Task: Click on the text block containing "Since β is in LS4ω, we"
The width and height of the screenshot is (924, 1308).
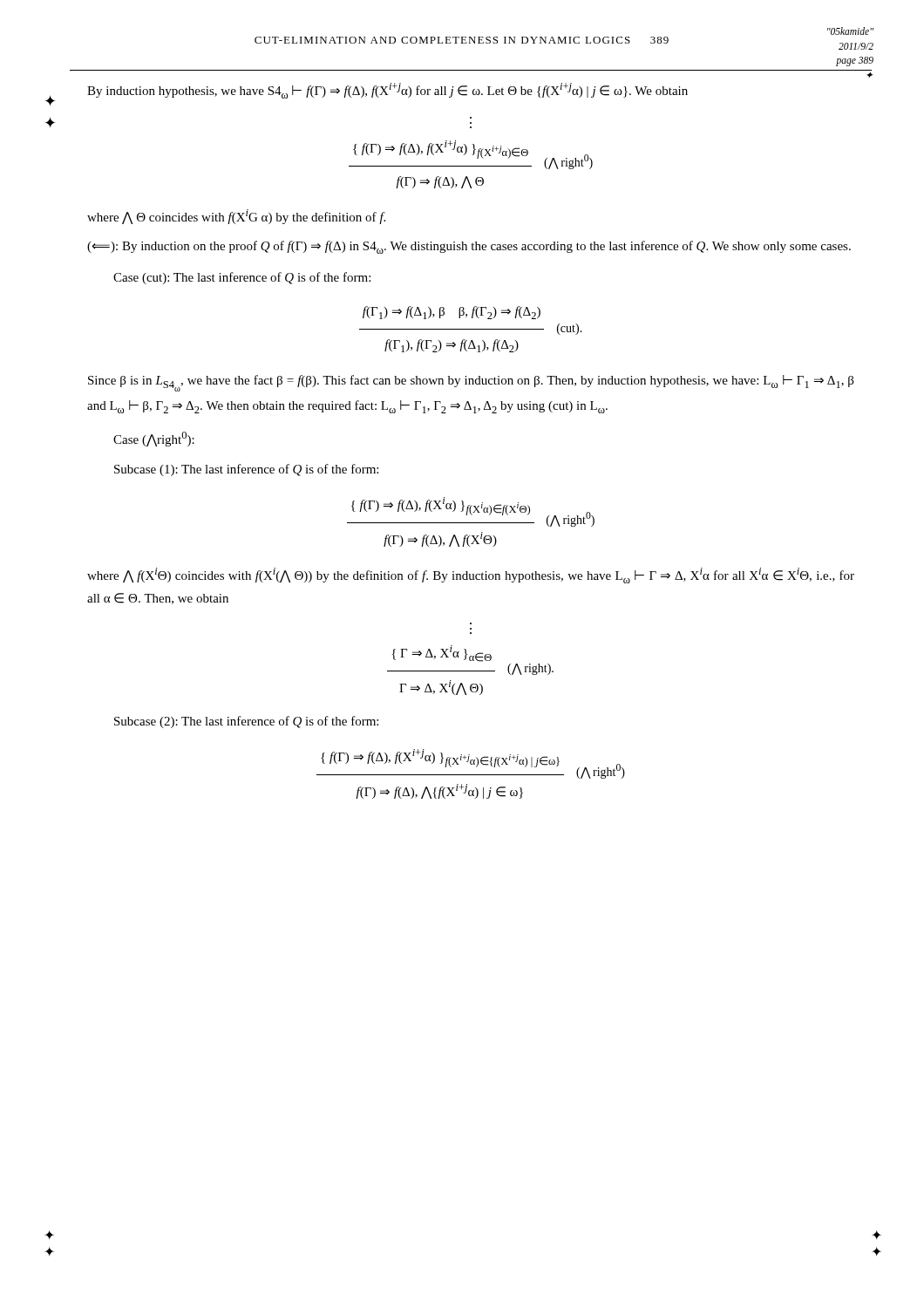Action: tap(471, 383)
